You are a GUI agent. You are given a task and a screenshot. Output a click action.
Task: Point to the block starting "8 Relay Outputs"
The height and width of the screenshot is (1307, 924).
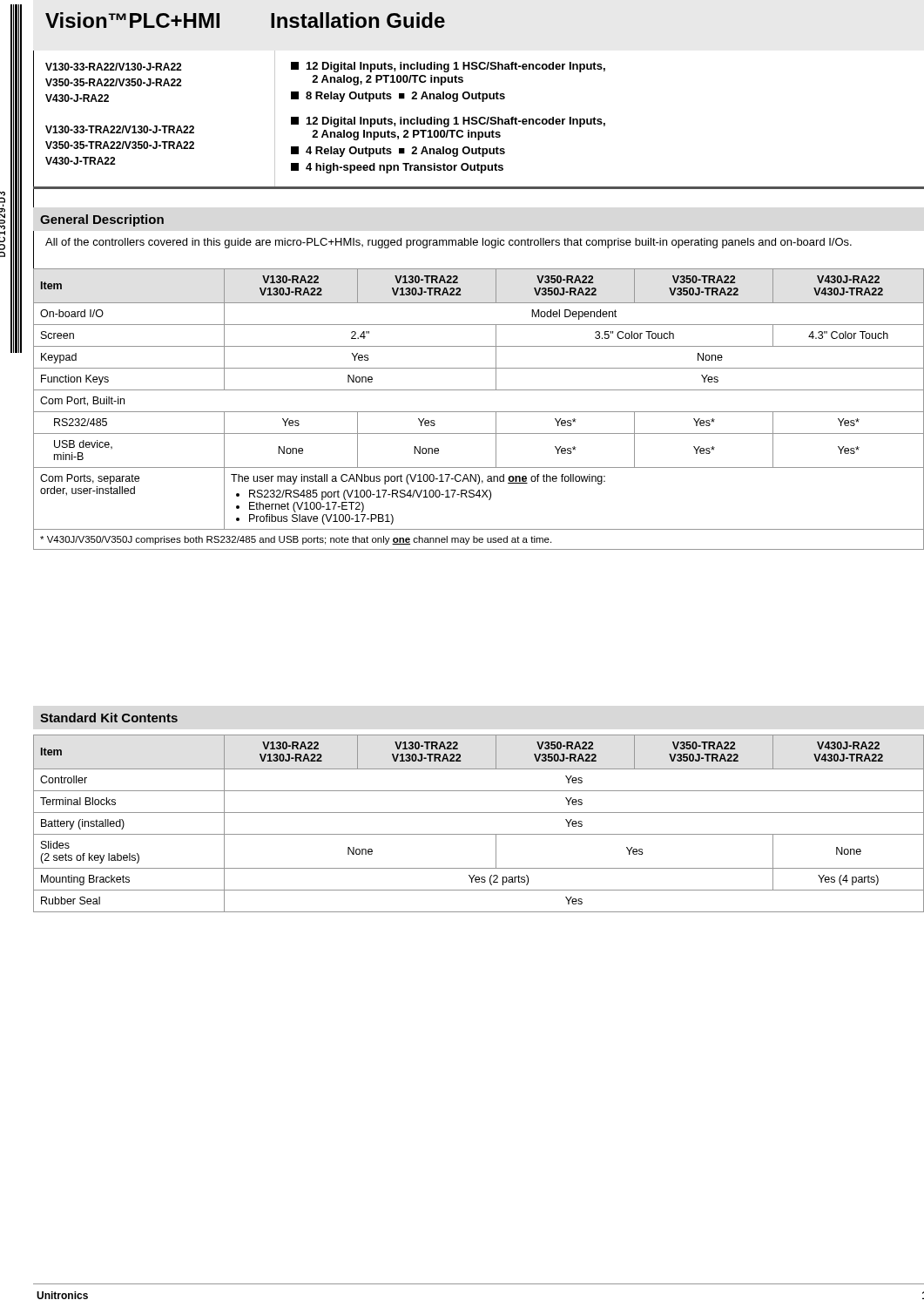pos(398,95)
